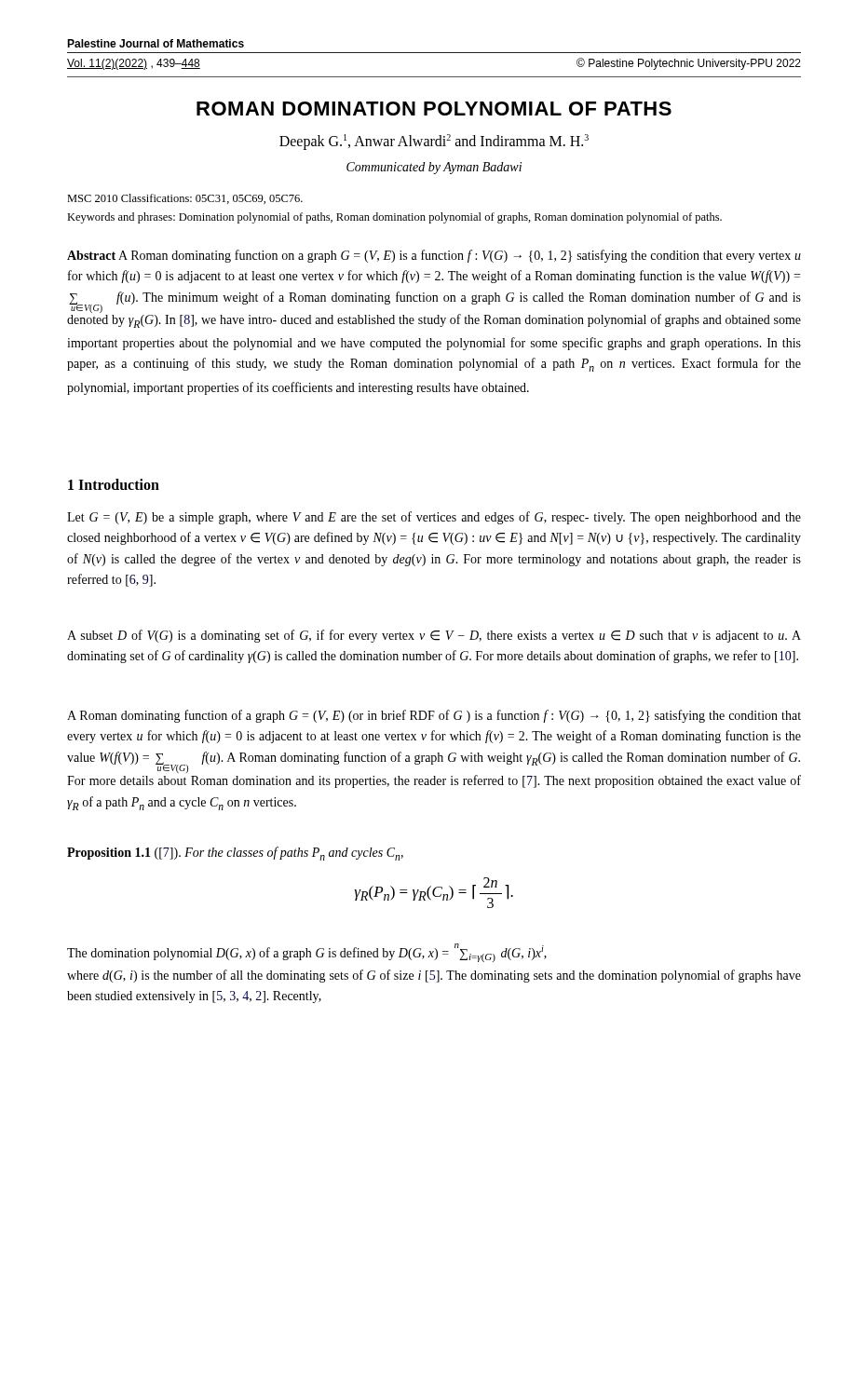Screen dimensions: 1397x868
Task: Locate the region starting "A subset D of V(G) is a dominating"
Action: pos(434,646)
